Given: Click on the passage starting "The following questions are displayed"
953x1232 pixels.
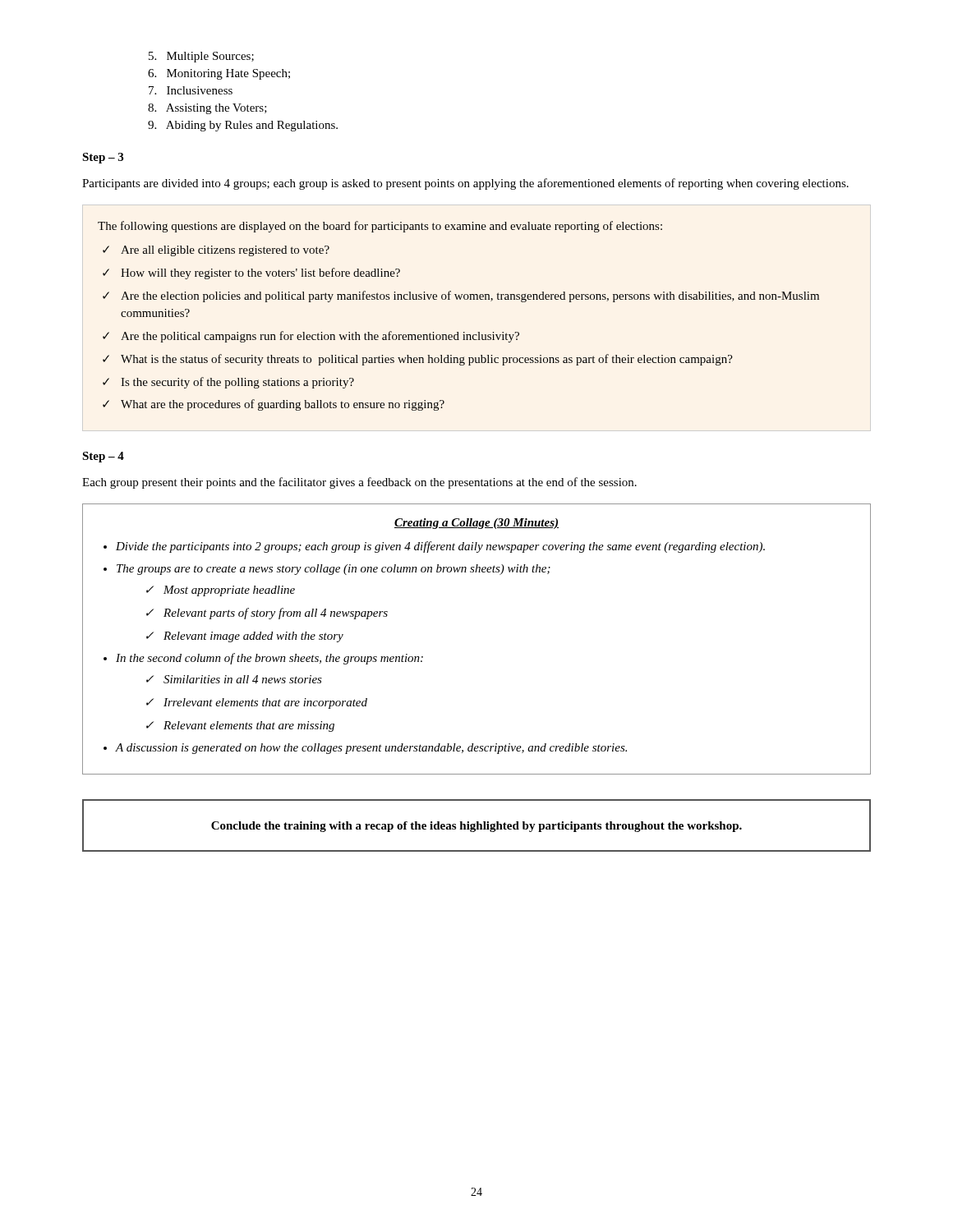Looking at the screenshot, I should point(380,225).
